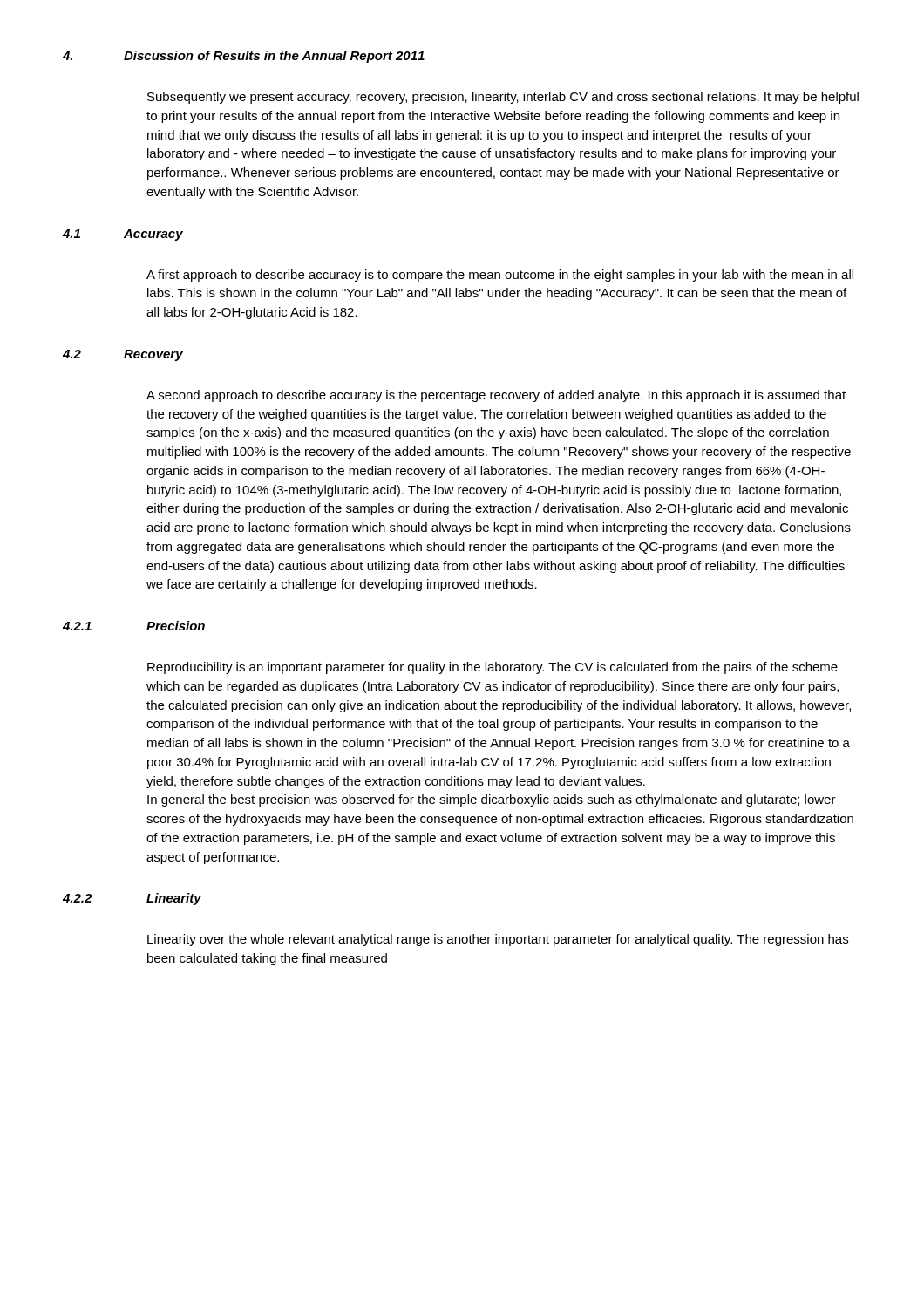Viewport: 924px width, 1308px height.
Task: Select the text block that reads "Linearity over the whole"
Action: pyautogui.click(x=504, y=949)
